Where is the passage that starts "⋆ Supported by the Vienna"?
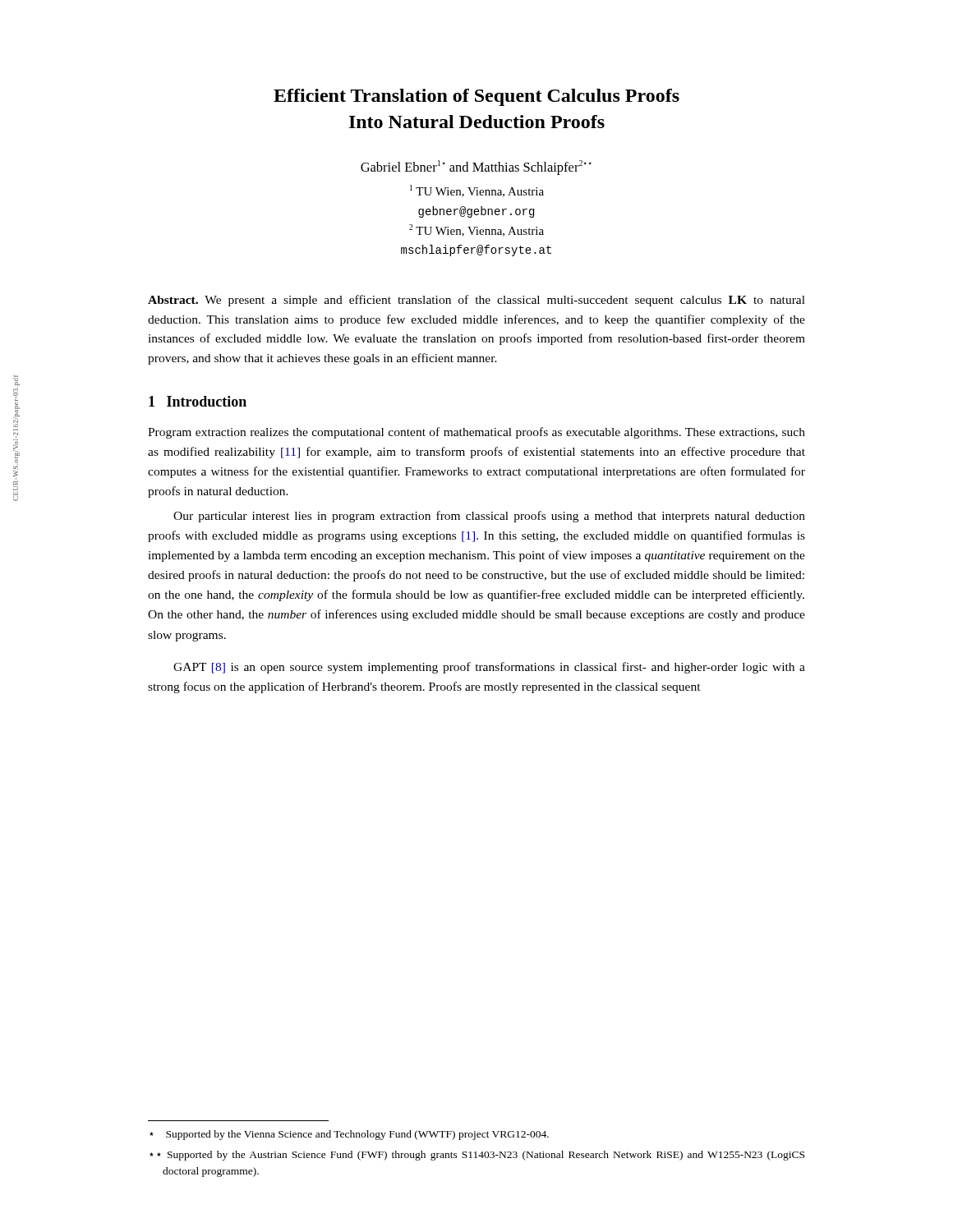 click(349, 1135)
